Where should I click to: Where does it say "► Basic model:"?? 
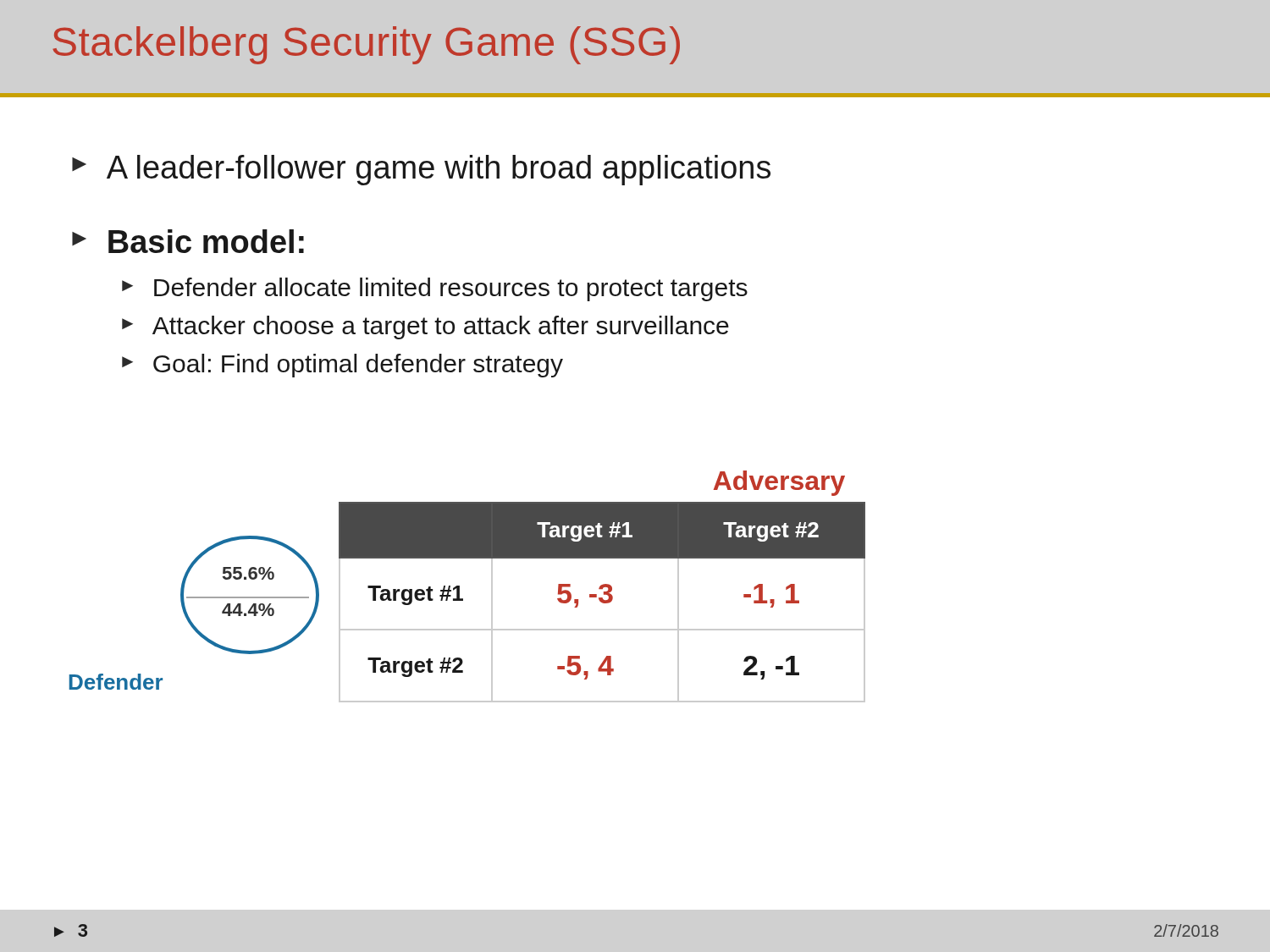[187, 242]
